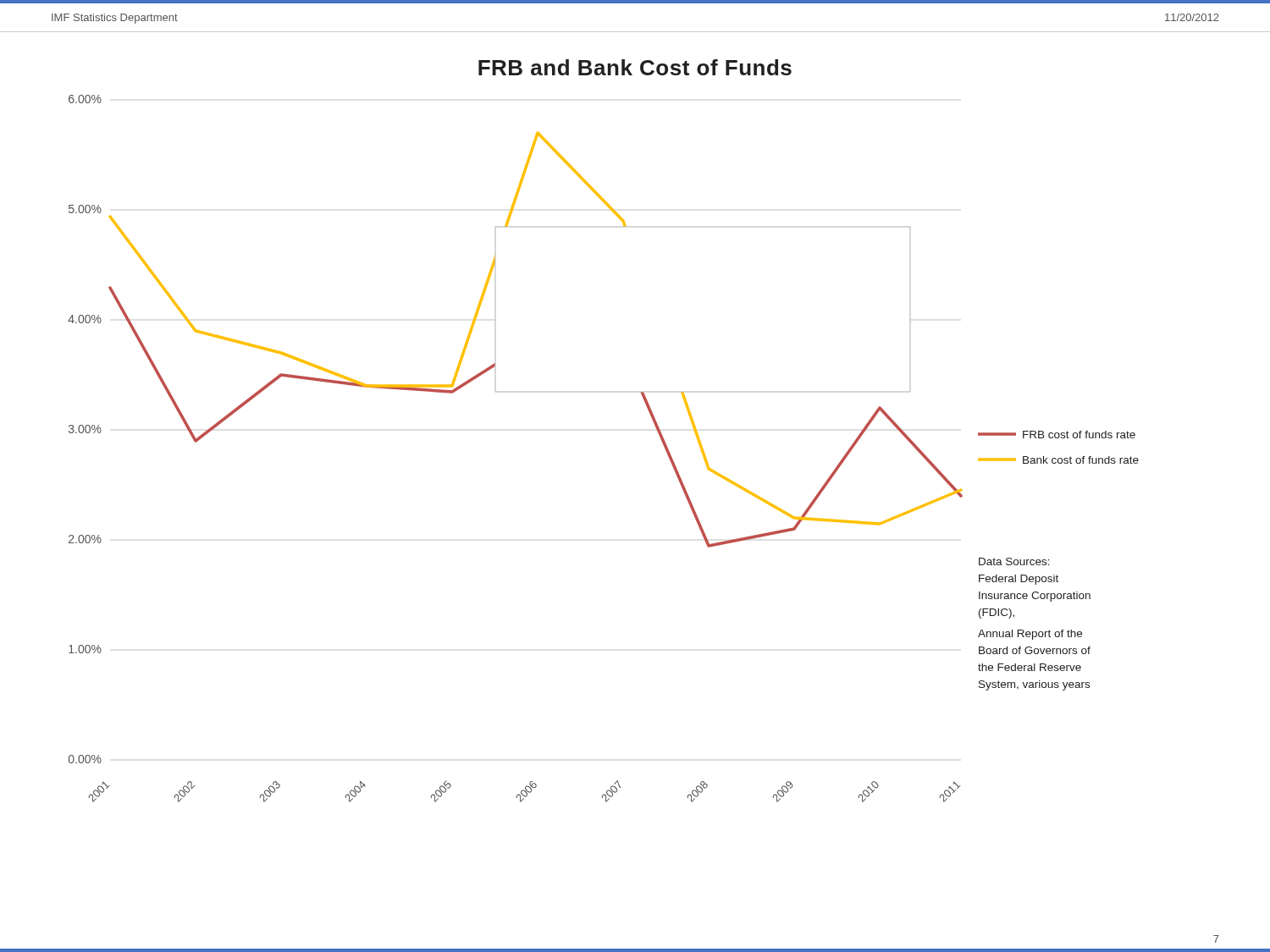Locate the title that reads "FRB and Bank Cost of Funds"
1270x952 pixels.
click(635, 68)
